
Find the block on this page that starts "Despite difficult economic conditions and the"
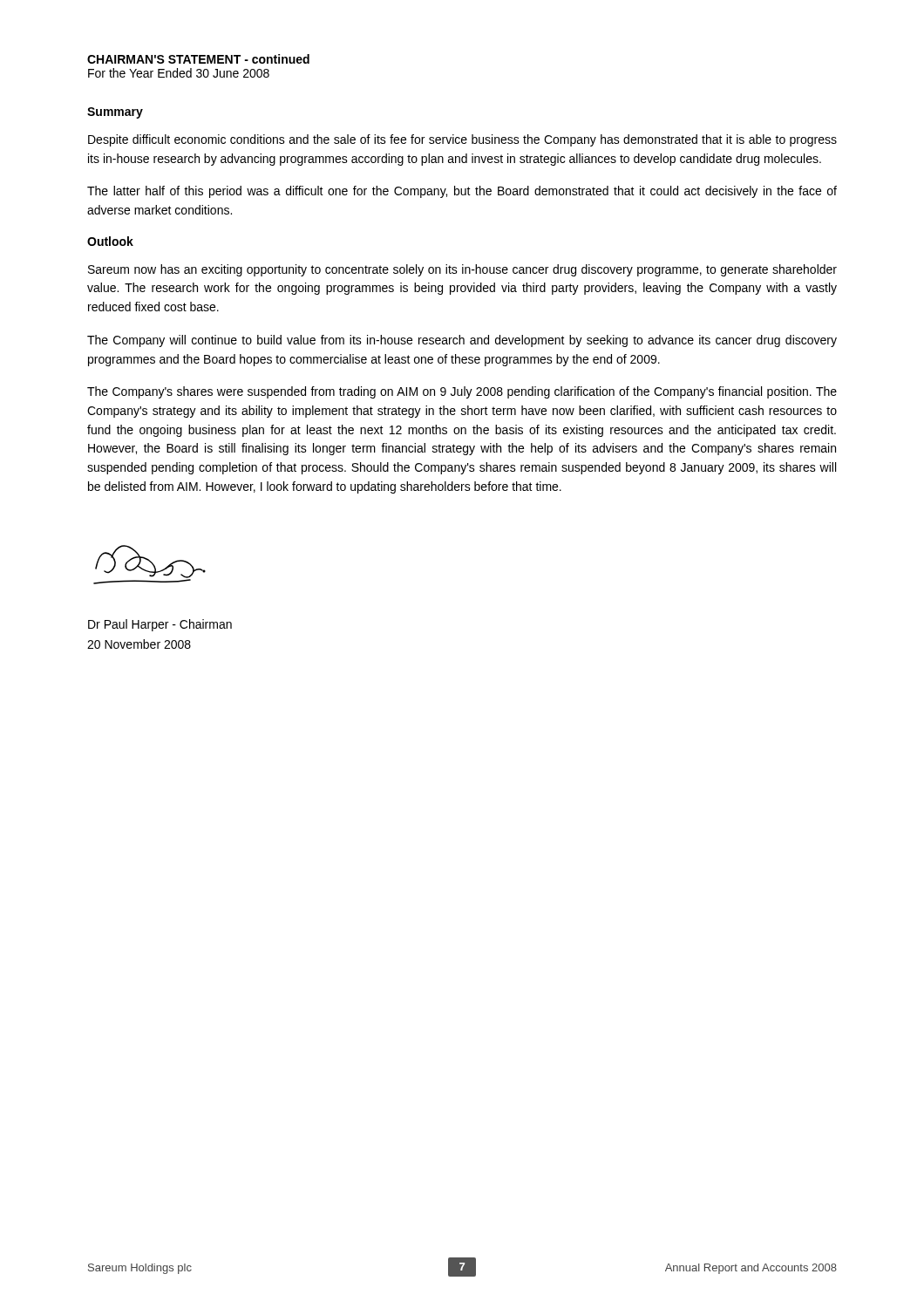[x=462, y=149]
